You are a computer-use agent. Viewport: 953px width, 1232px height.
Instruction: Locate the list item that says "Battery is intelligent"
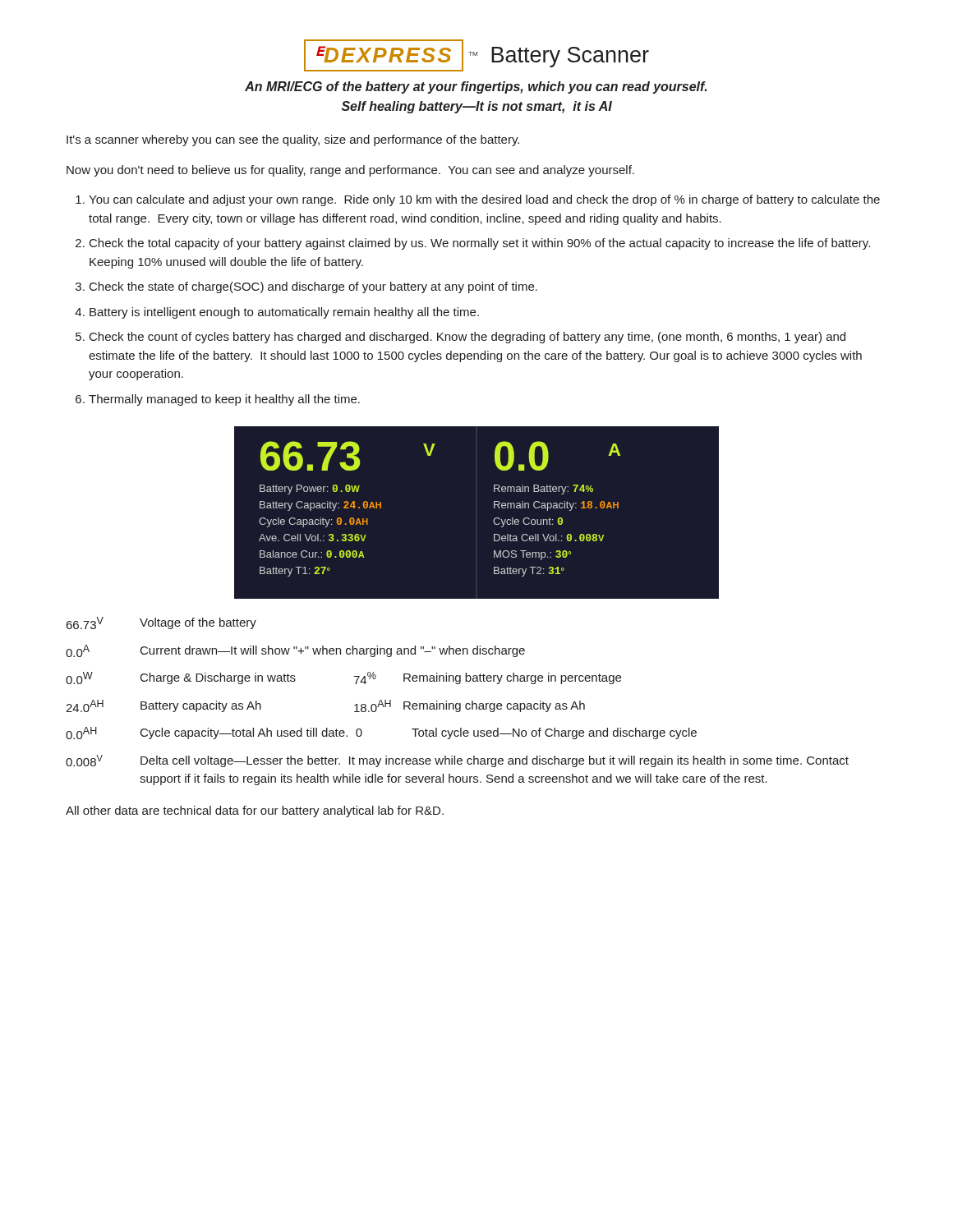284,311
